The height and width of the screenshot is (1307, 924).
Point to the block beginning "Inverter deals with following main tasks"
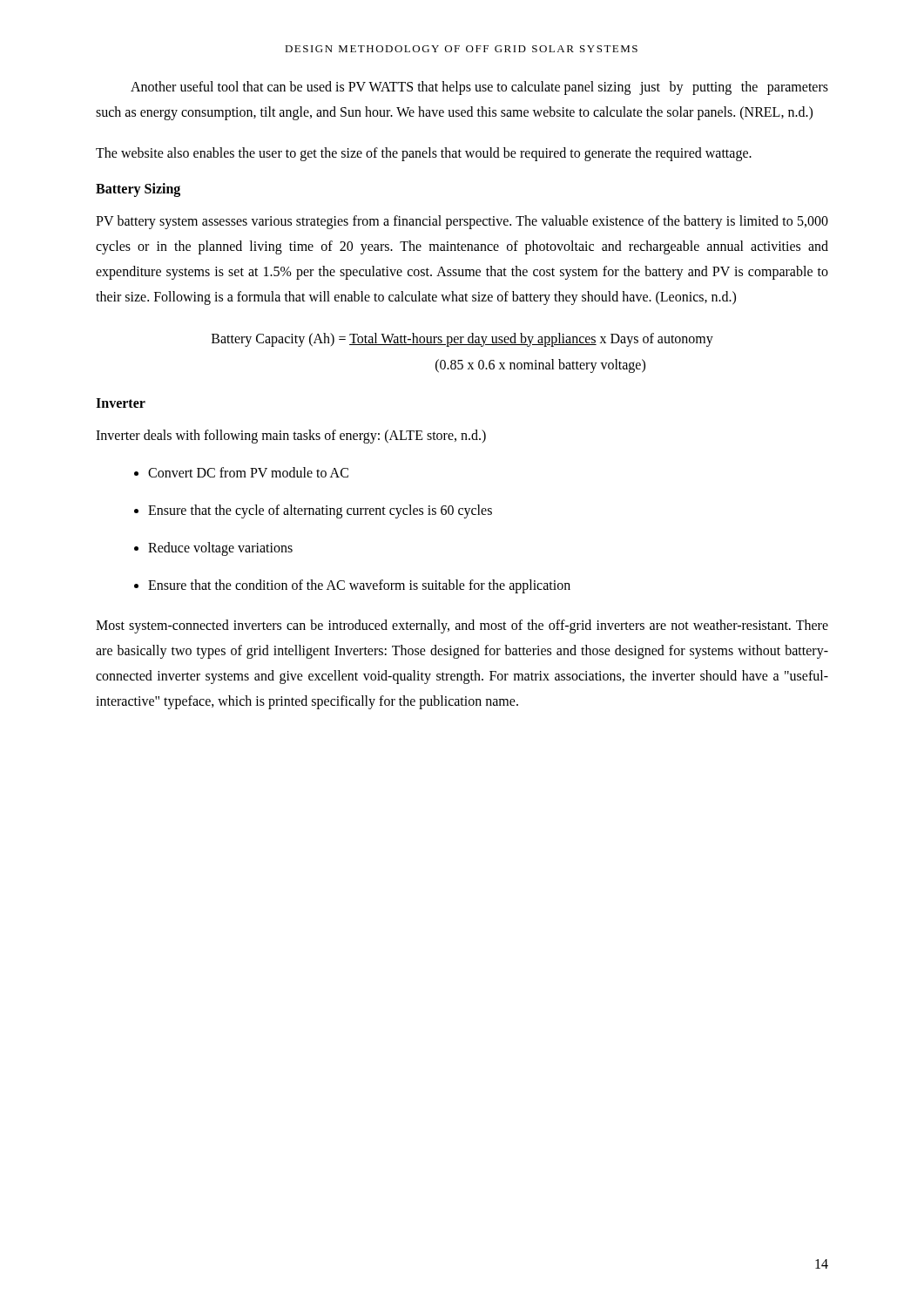coord(291,436)
